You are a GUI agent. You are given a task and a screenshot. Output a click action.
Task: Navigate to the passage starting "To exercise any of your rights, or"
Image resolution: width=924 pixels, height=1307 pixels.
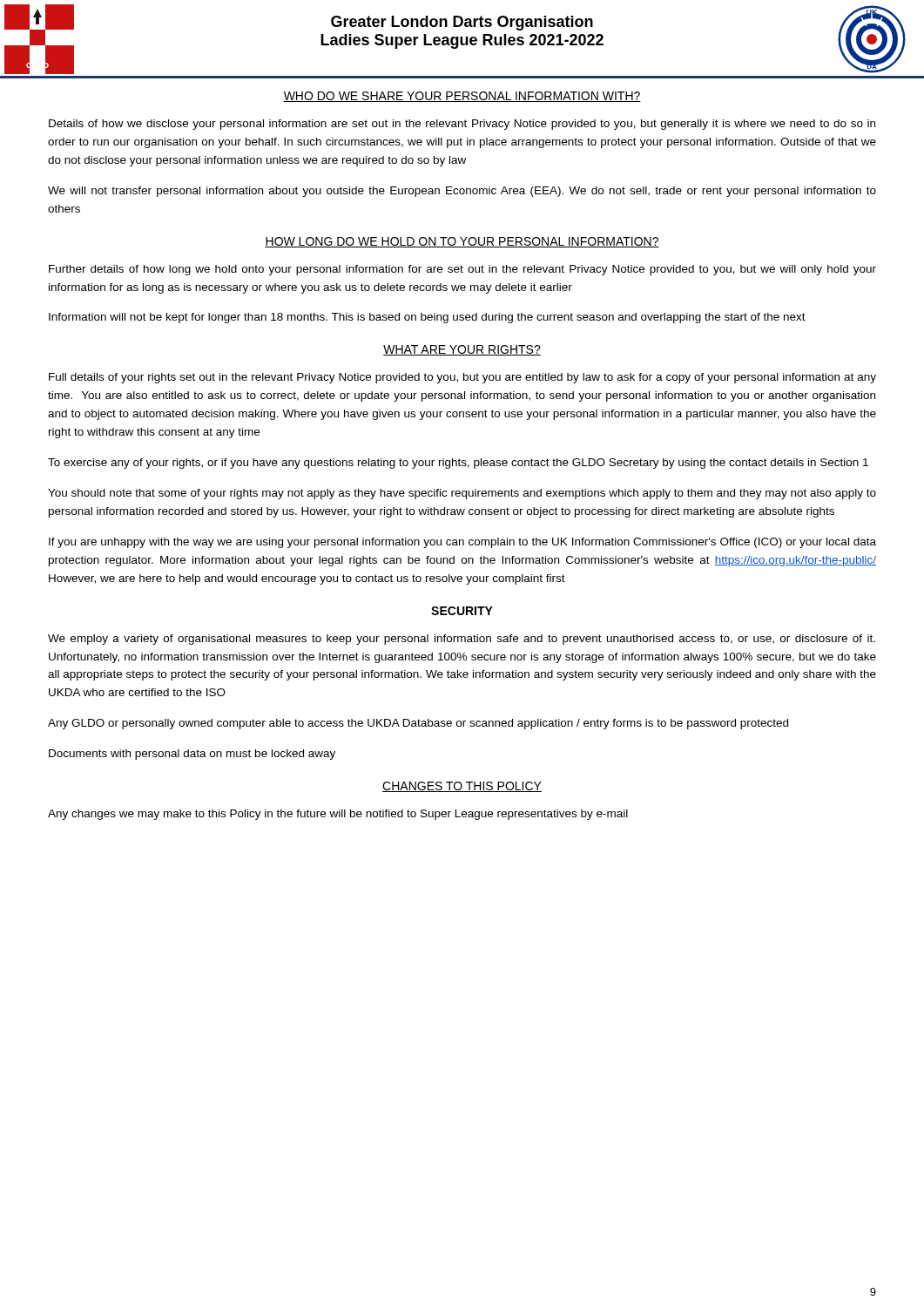tap(458, 462)
